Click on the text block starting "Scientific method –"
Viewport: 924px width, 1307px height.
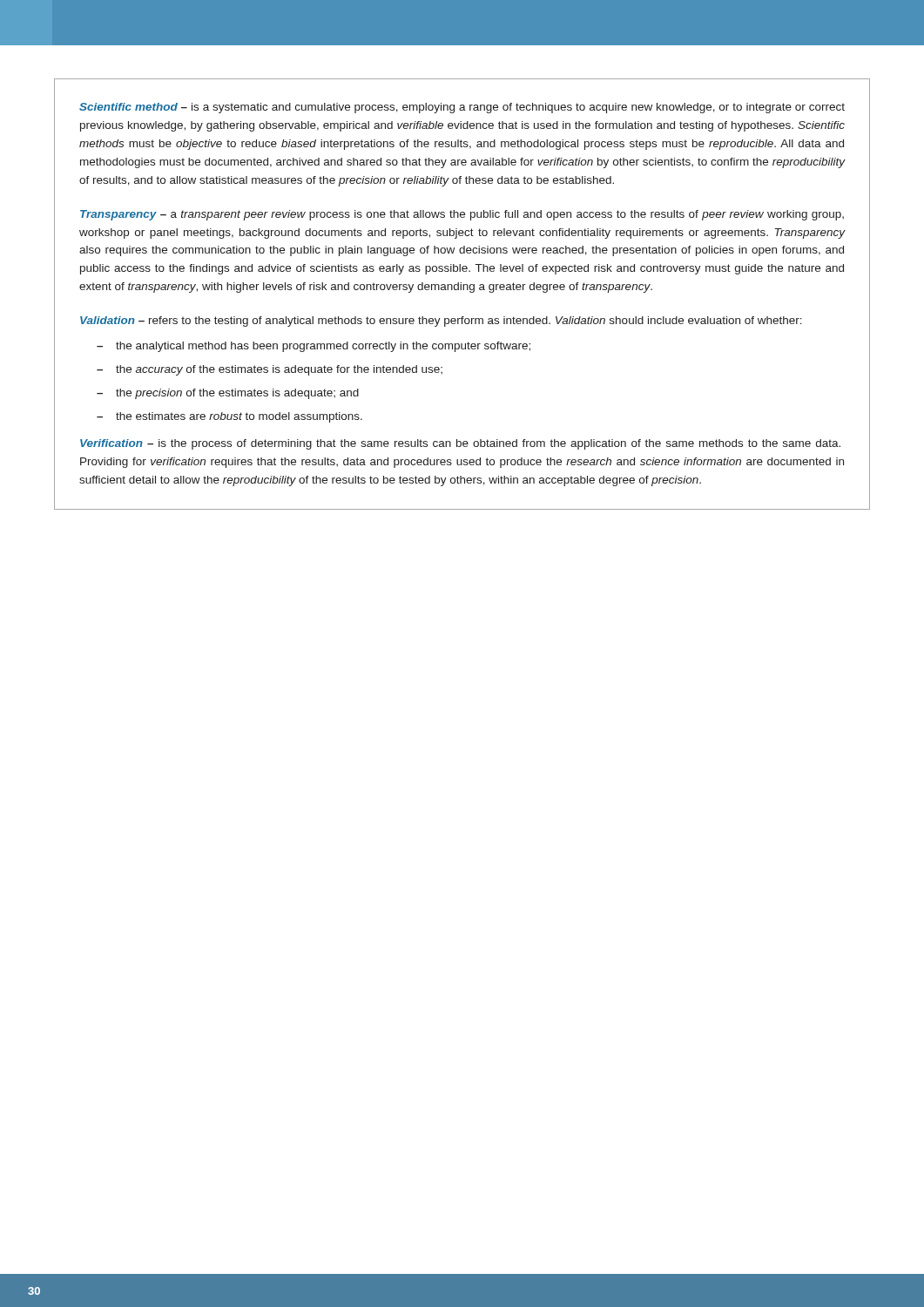tap(462, 143)
